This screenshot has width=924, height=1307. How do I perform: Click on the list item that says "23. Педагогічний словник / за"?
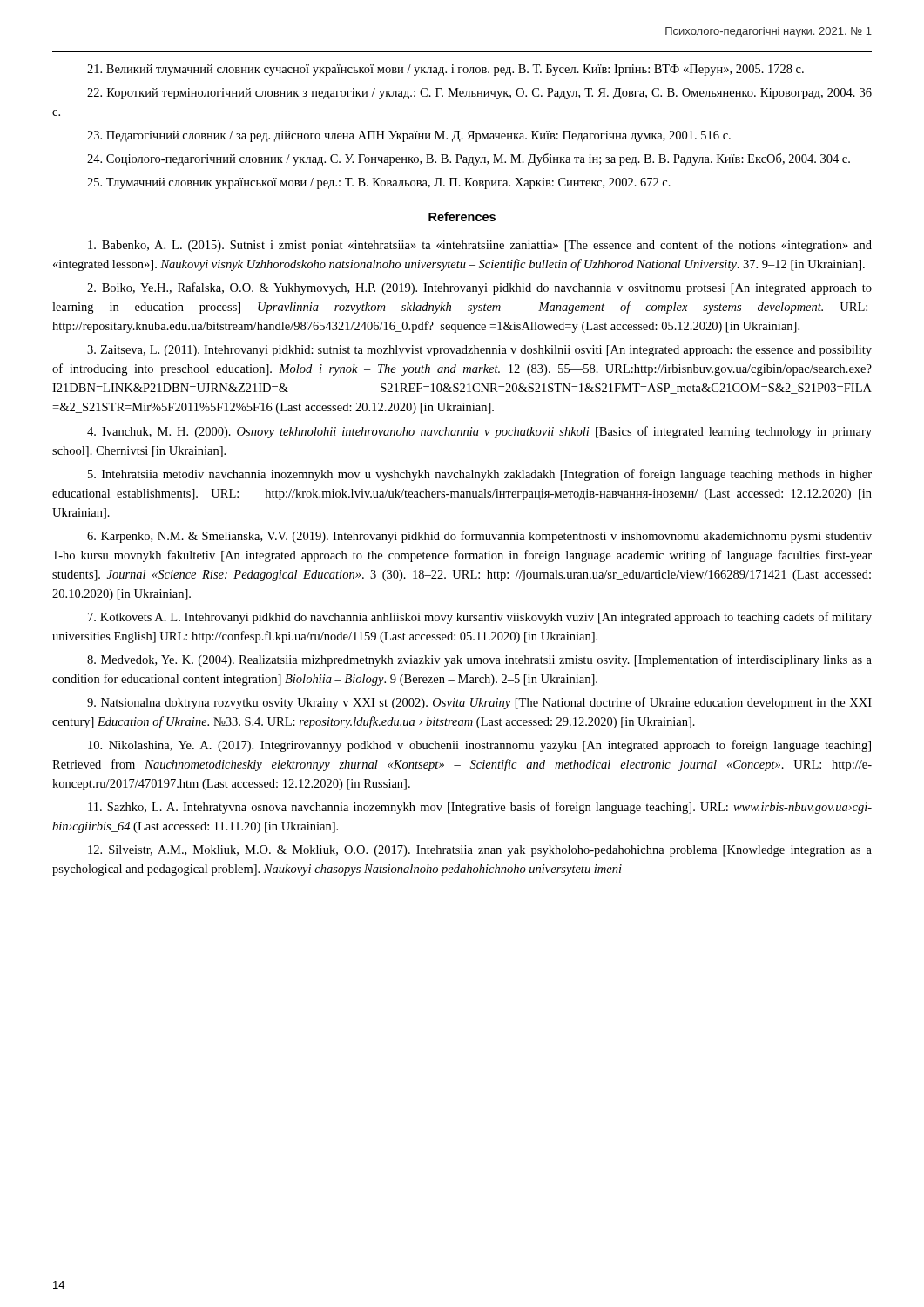pos(409,135)
